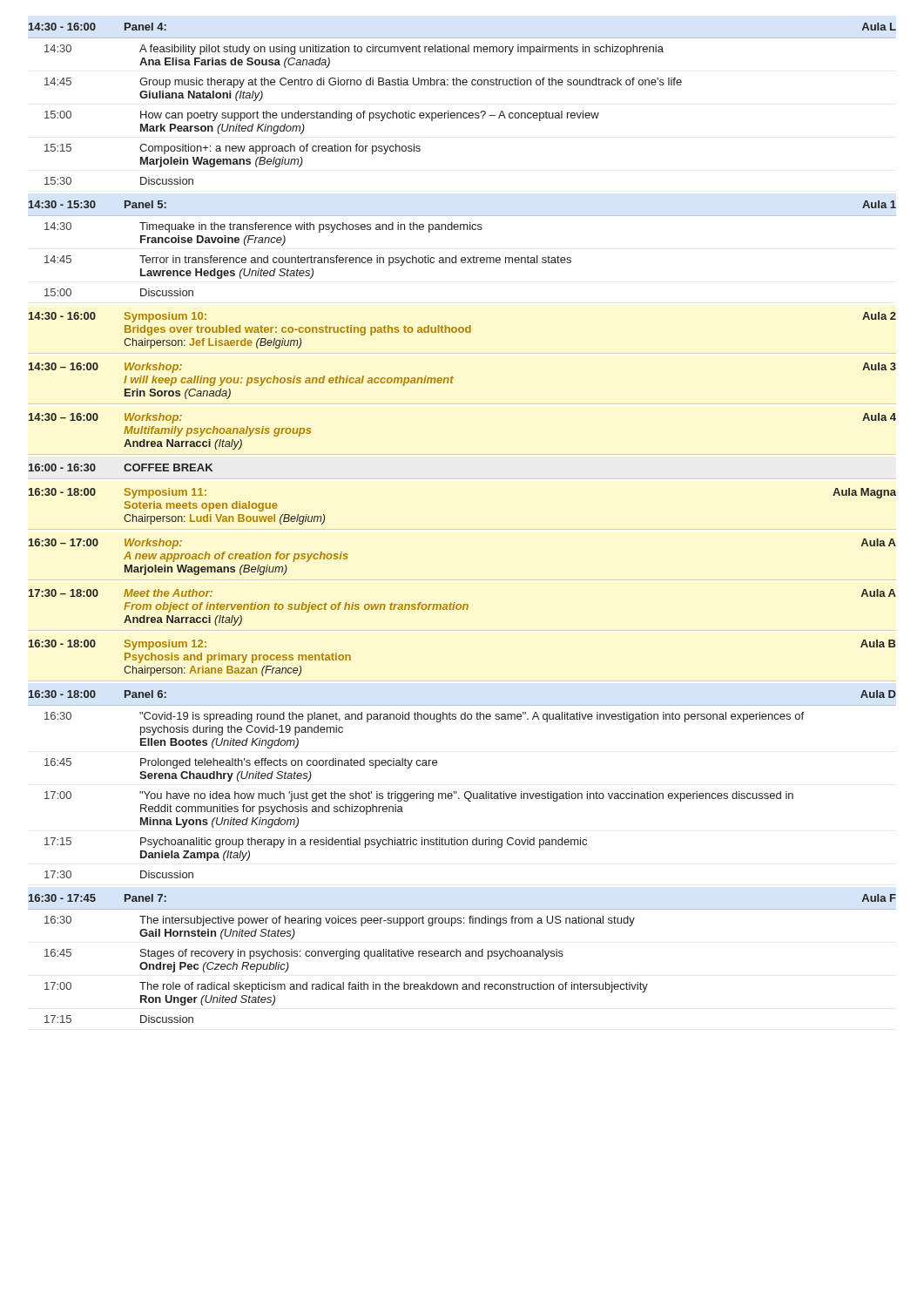Find the block starting "15:15 Composition+: a new approach"
The height and width of the screenshot is (1307, 924).
pyautogui.click(x=423, y=154)
